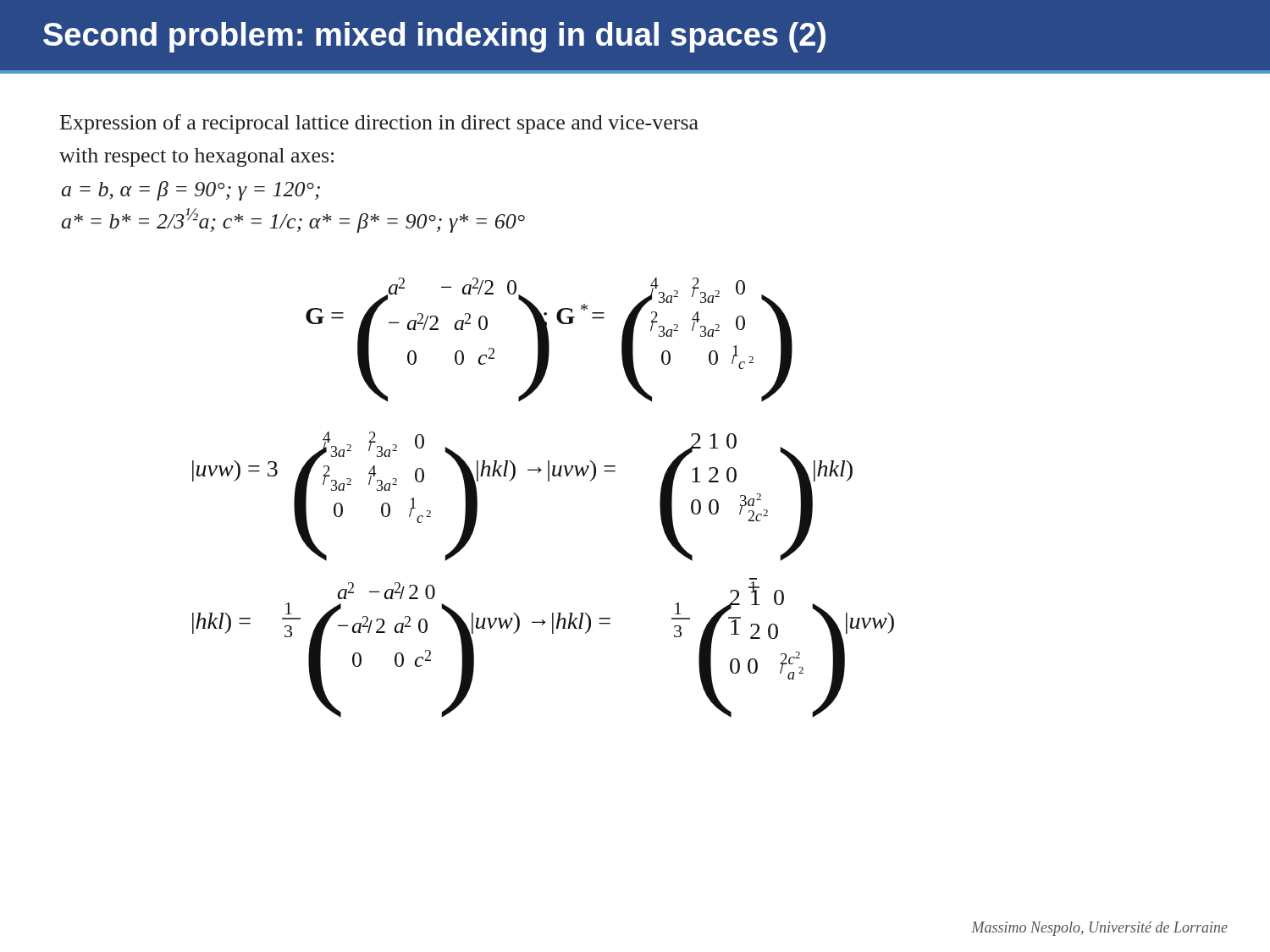Locate the region starting "Second problem: mixed indexing in dual spaces"
1270x952 pixels.
coord(435,35)
